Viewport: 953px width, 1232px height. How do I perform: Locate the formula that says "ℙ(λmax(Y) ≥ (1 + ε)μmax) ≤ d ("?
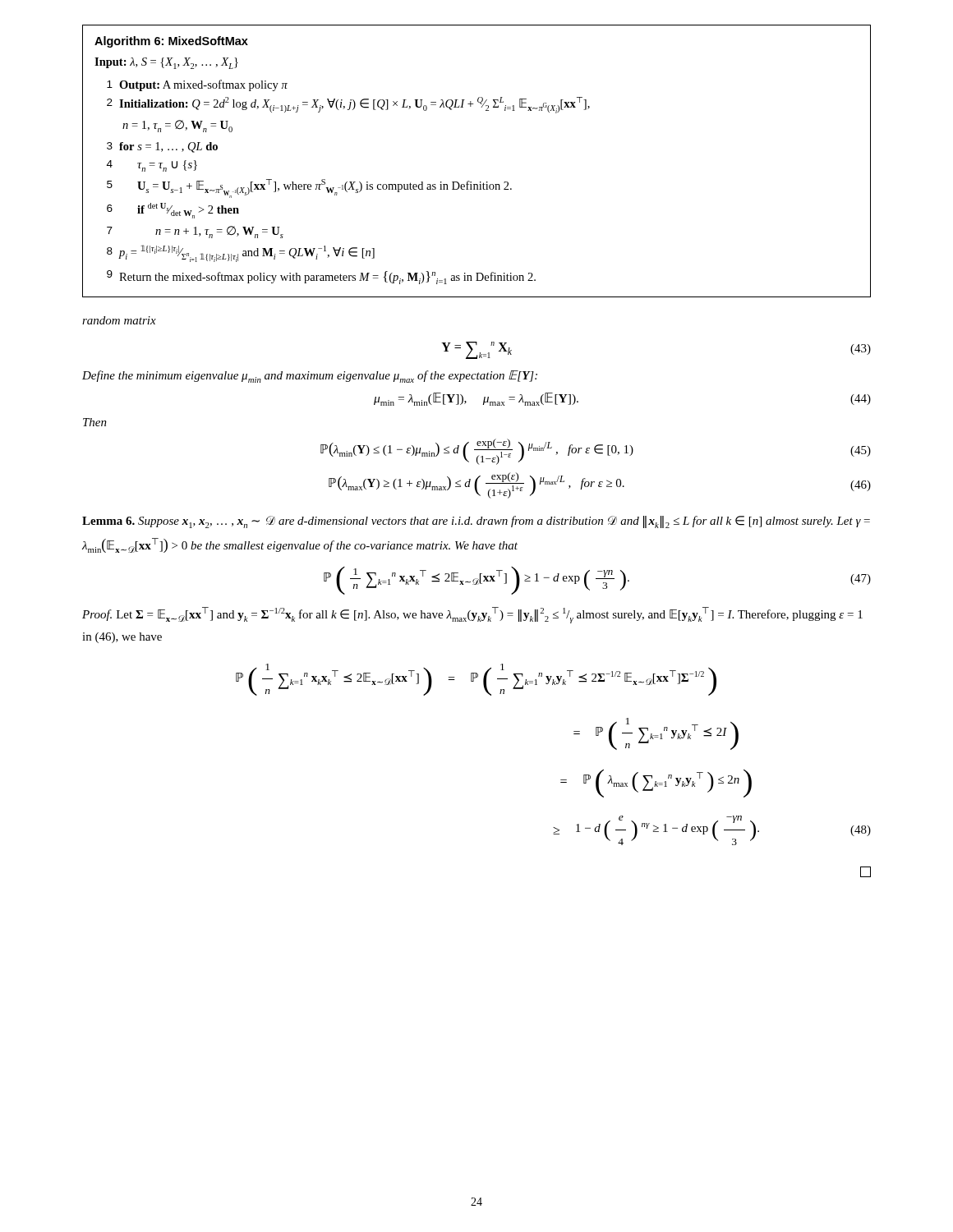599,485
